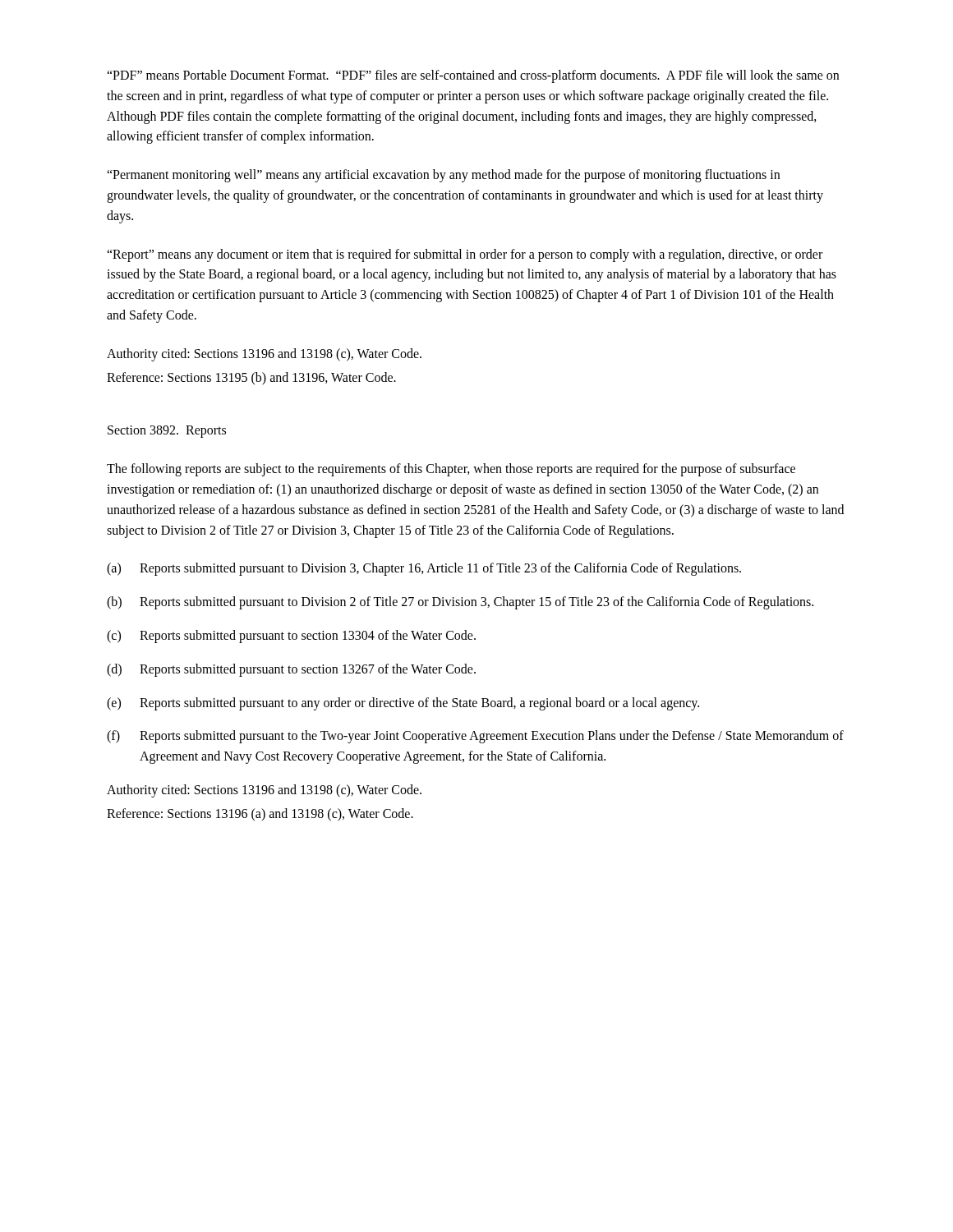Select the list item with the text "(c) Reports submitted pursuant to section"

[x=476, y=636]
